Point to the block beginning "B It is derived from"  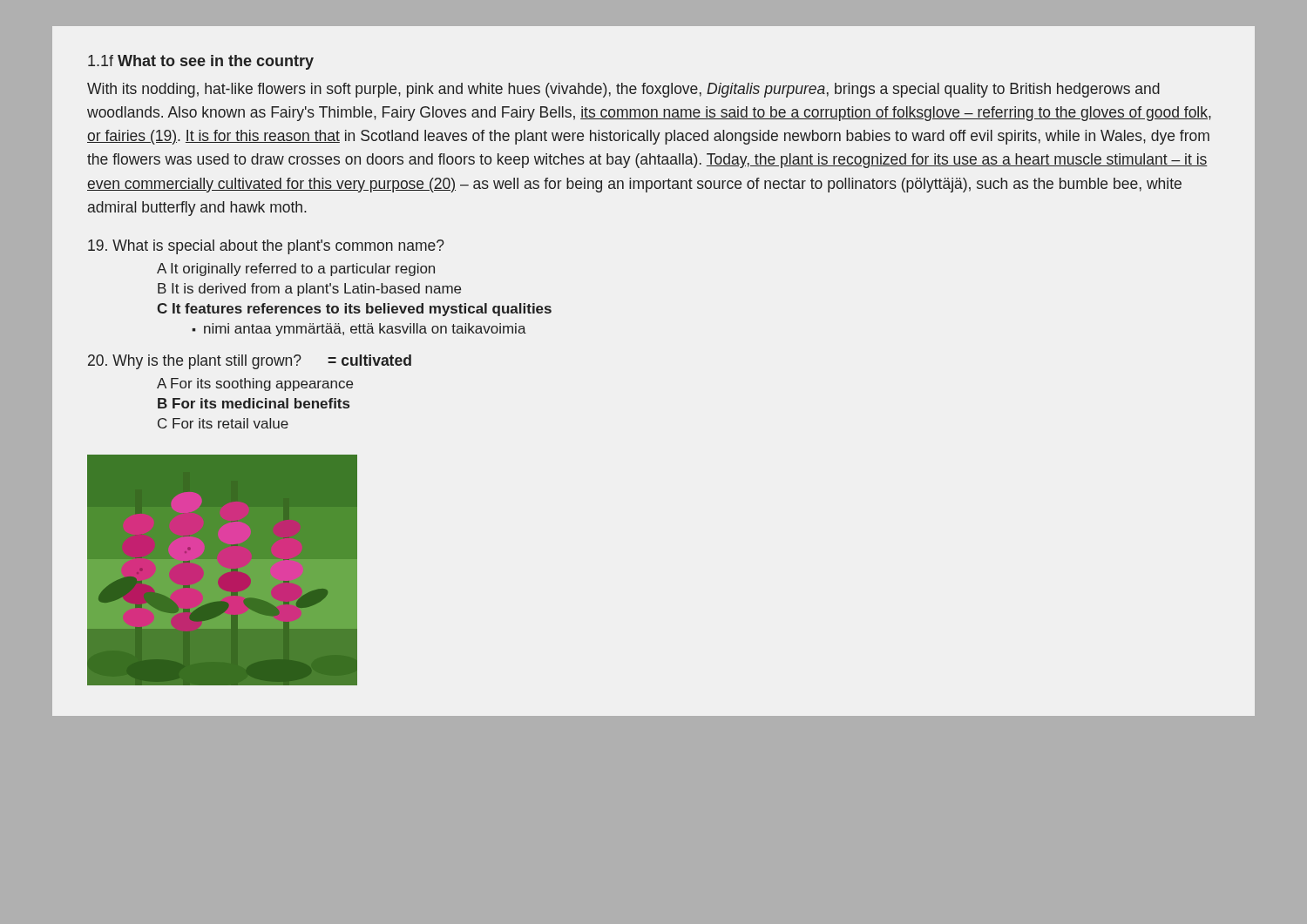309,289
